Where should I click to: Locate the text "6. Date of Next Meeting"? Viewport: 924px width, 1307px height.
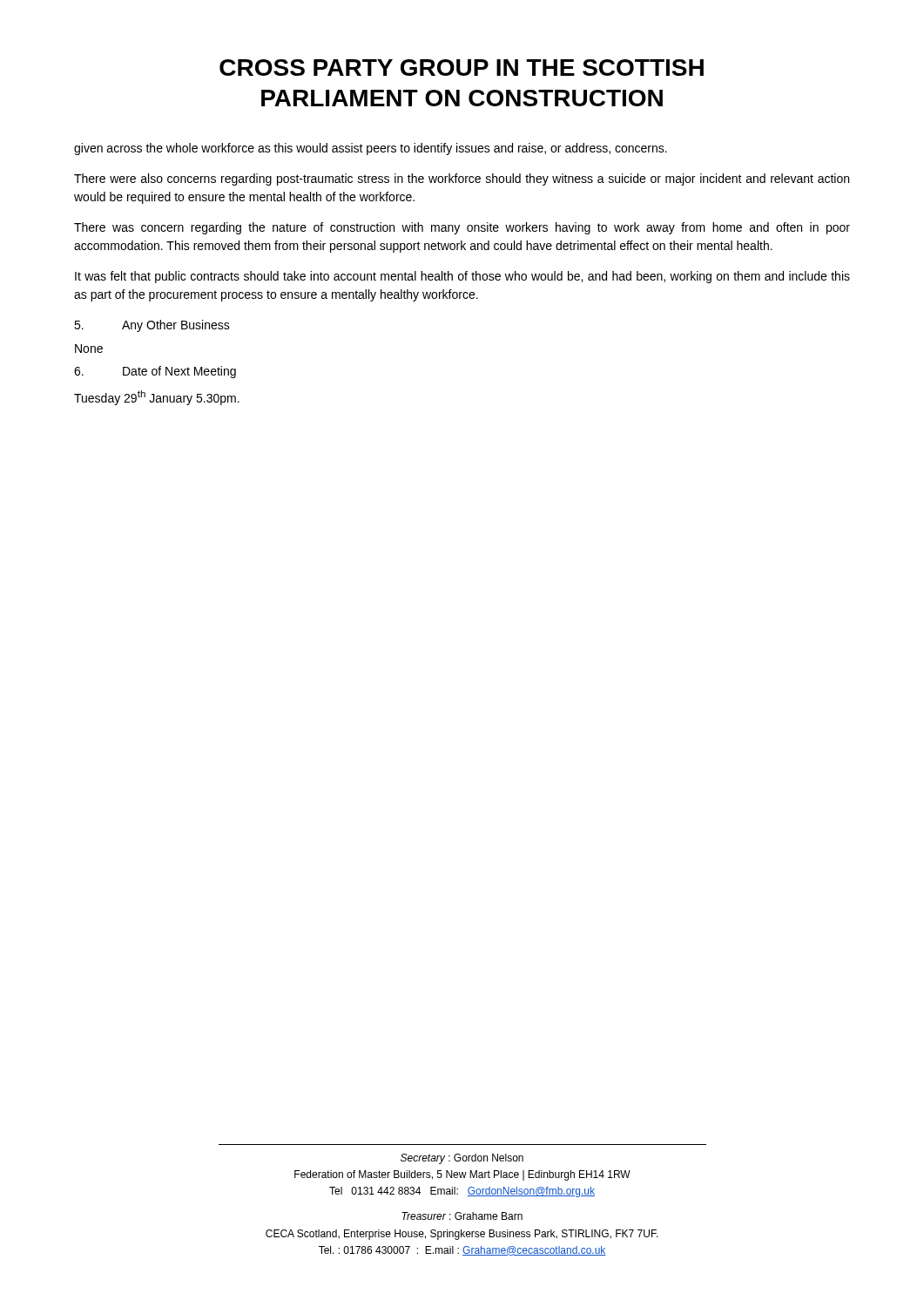[155, 372]
